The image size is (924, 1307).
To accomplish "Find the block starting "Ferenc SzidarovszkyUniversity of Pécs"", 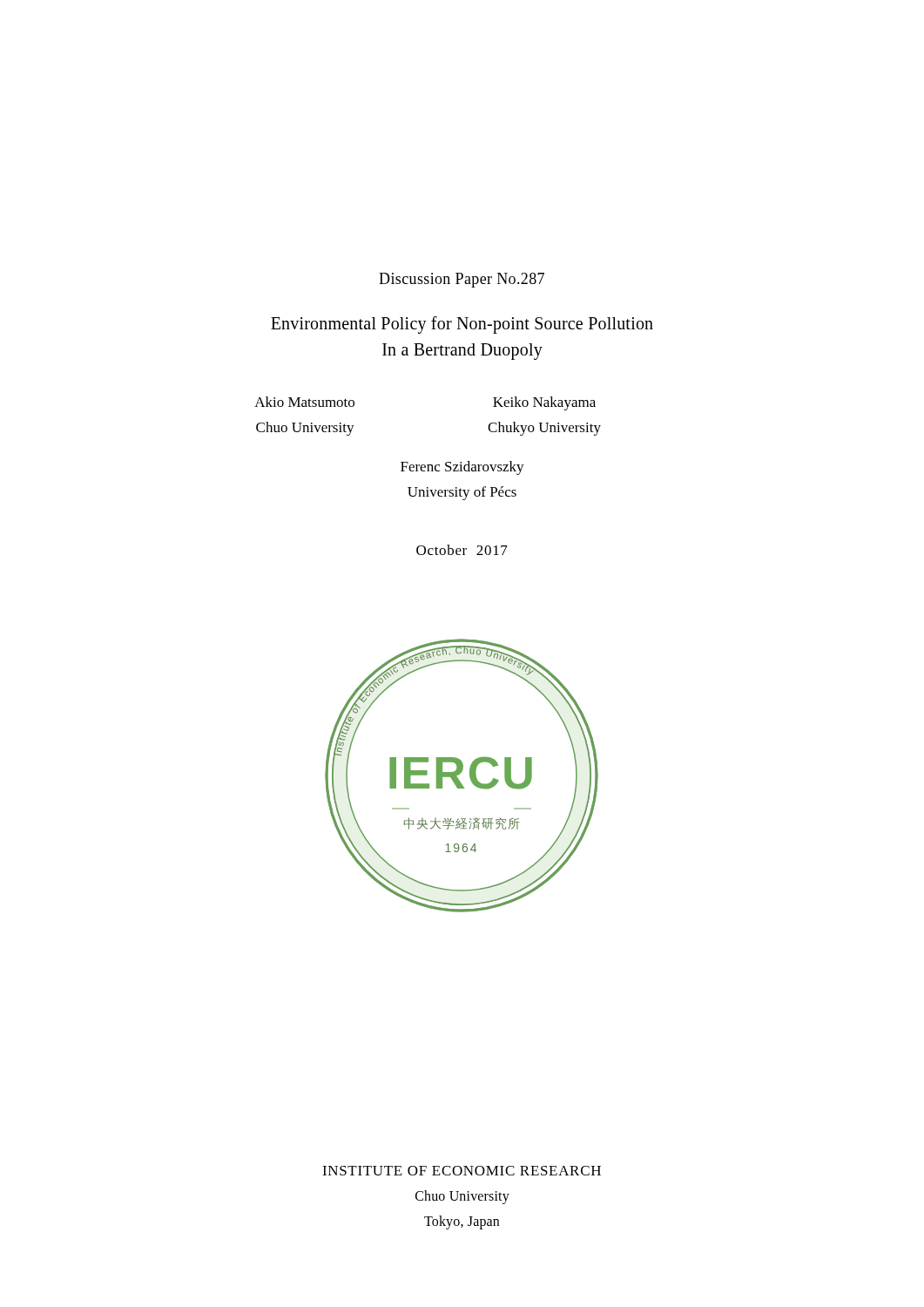I will 462,479.
